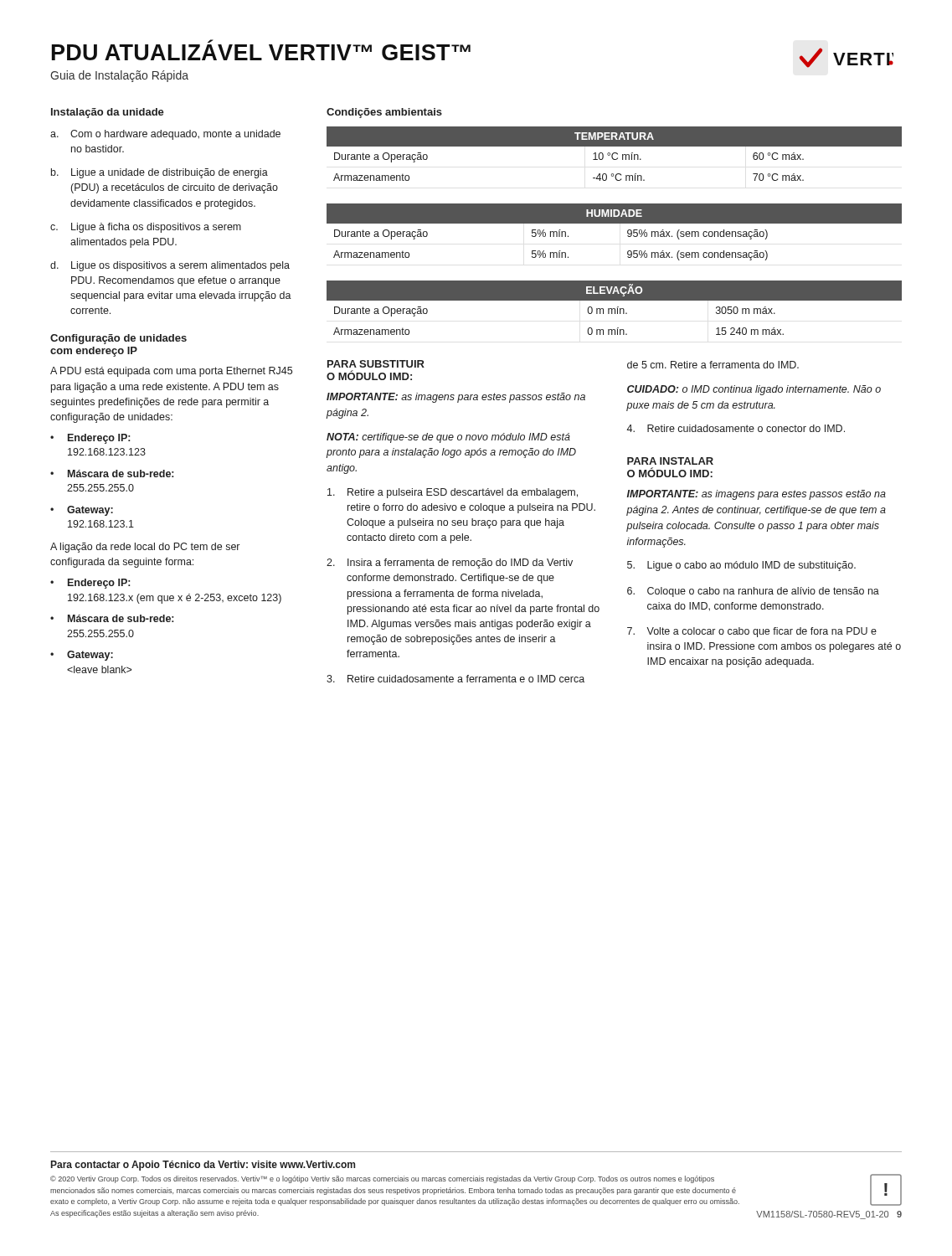Locate the list item with the text "Retire a pulseira ESD"
This screenshot has width=952, height=1256.
point(464,515)
